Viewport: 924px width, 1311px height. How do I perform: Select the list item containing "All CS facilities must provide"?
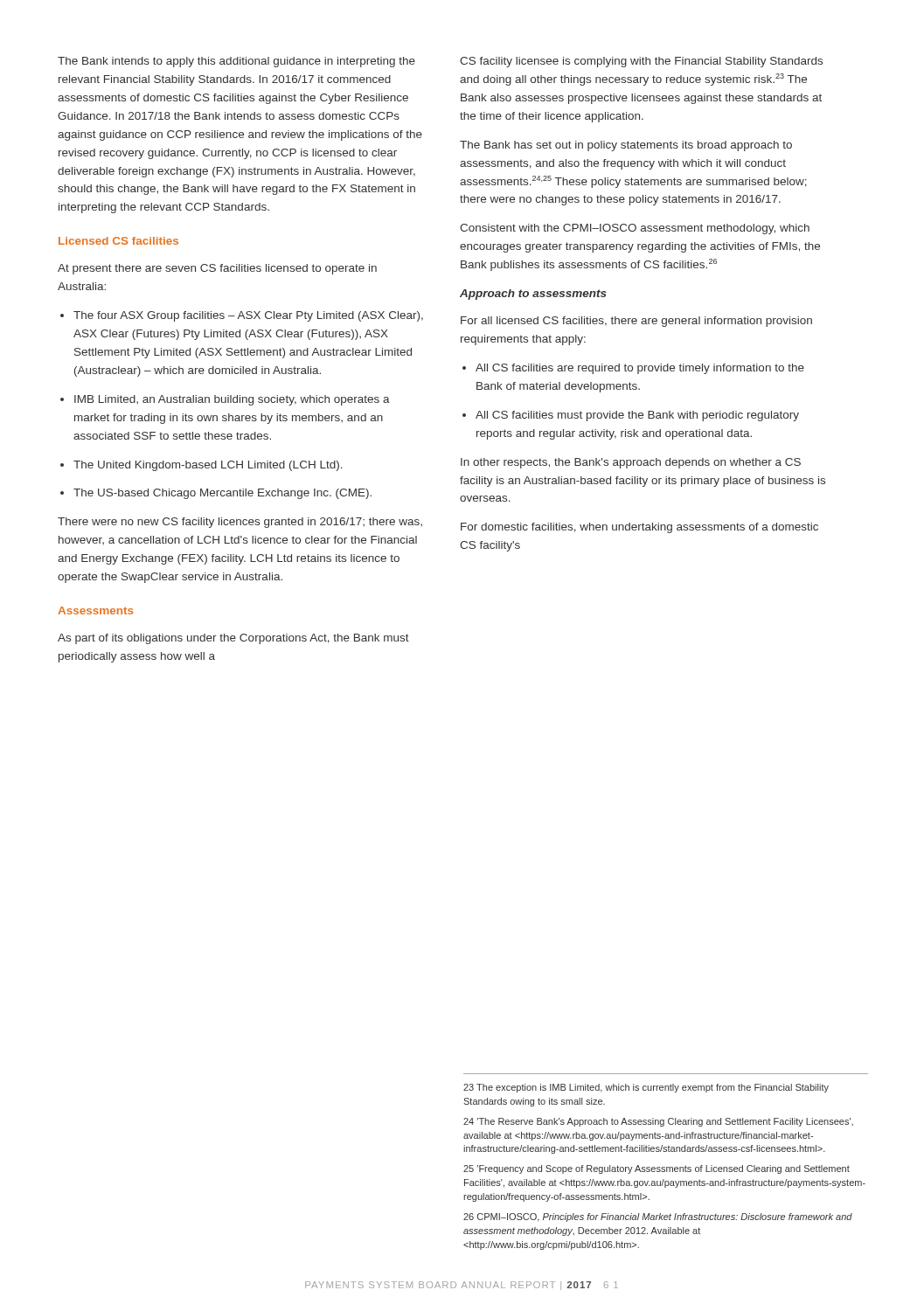pyautogui.click(x=643, y=424)
